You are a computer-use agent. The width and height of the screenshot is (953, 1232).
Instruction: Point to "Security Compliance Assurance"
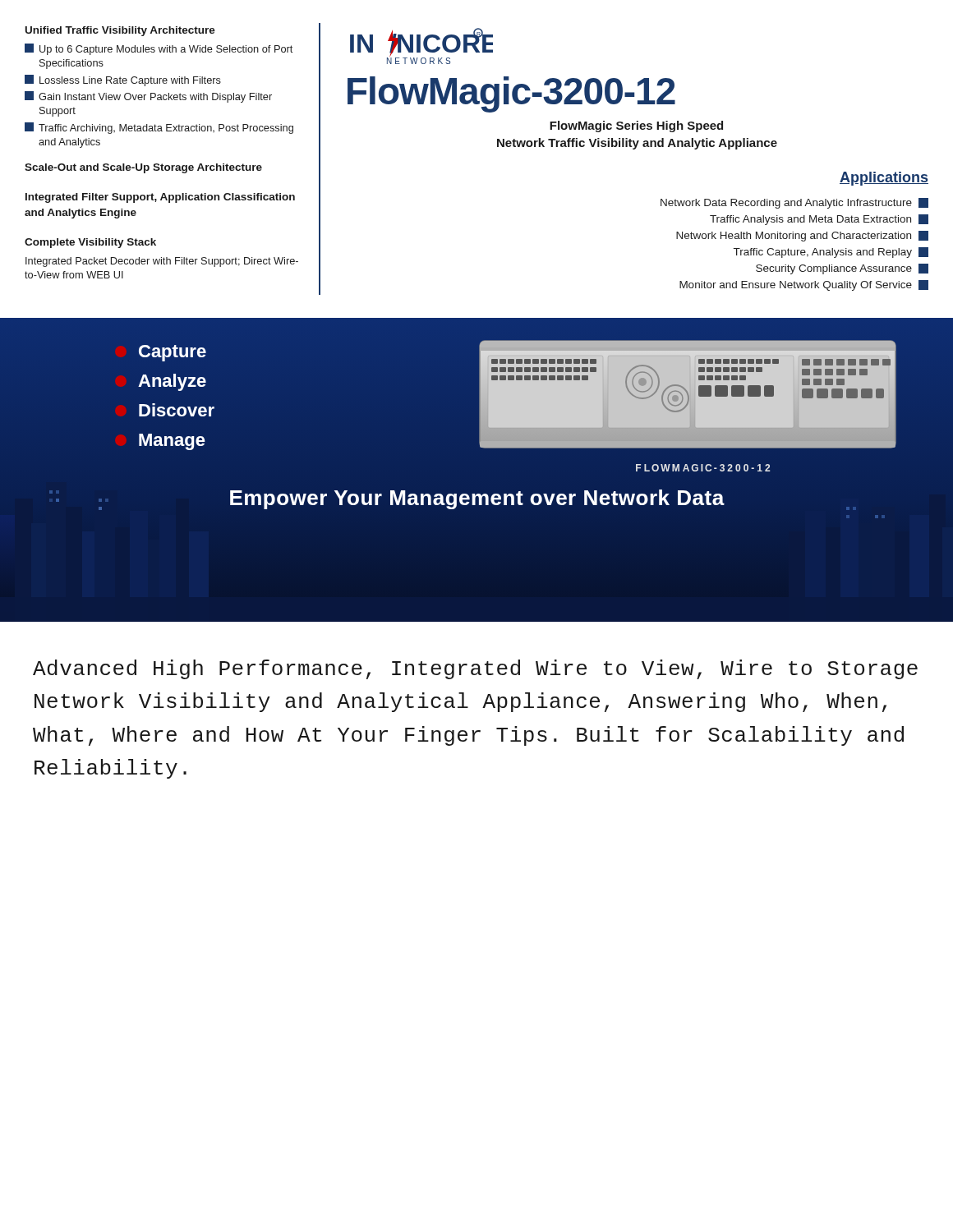coord(842,268)
